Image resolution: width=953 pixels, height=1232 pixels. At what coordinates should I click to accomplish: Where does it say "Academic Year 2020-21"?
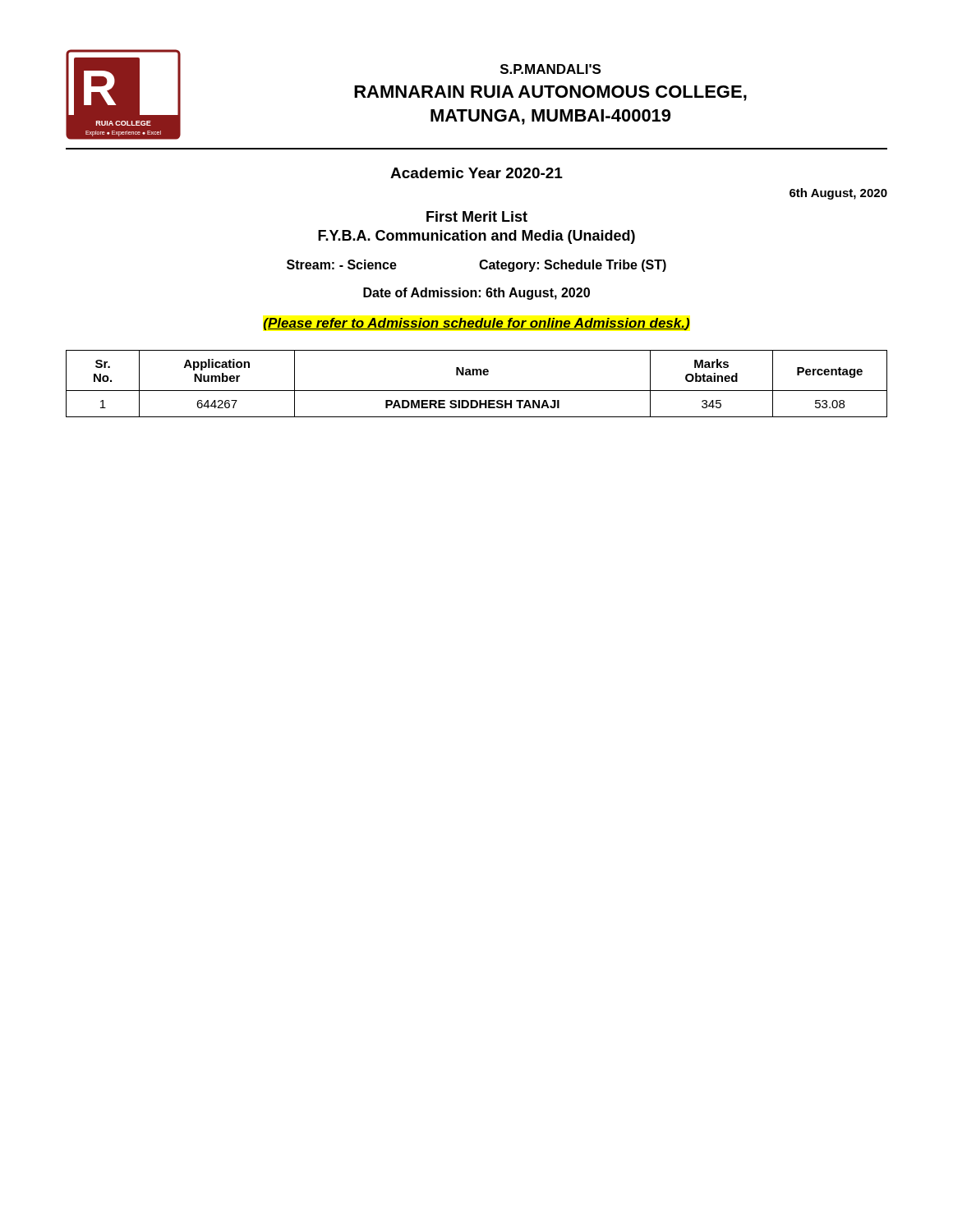point(476,173)
